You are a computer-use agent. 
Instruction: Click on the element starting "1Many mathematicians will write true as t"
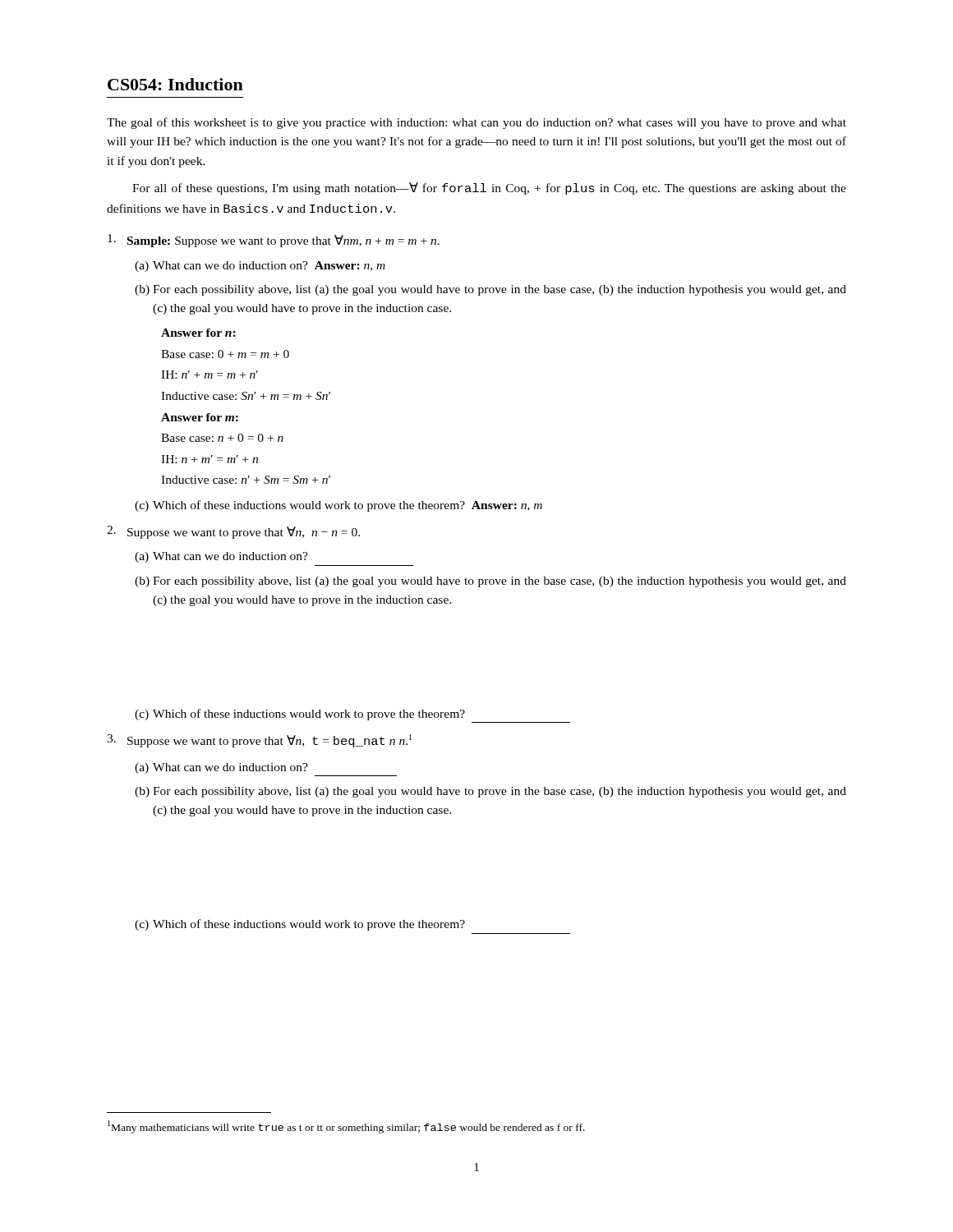(346, 1126)
